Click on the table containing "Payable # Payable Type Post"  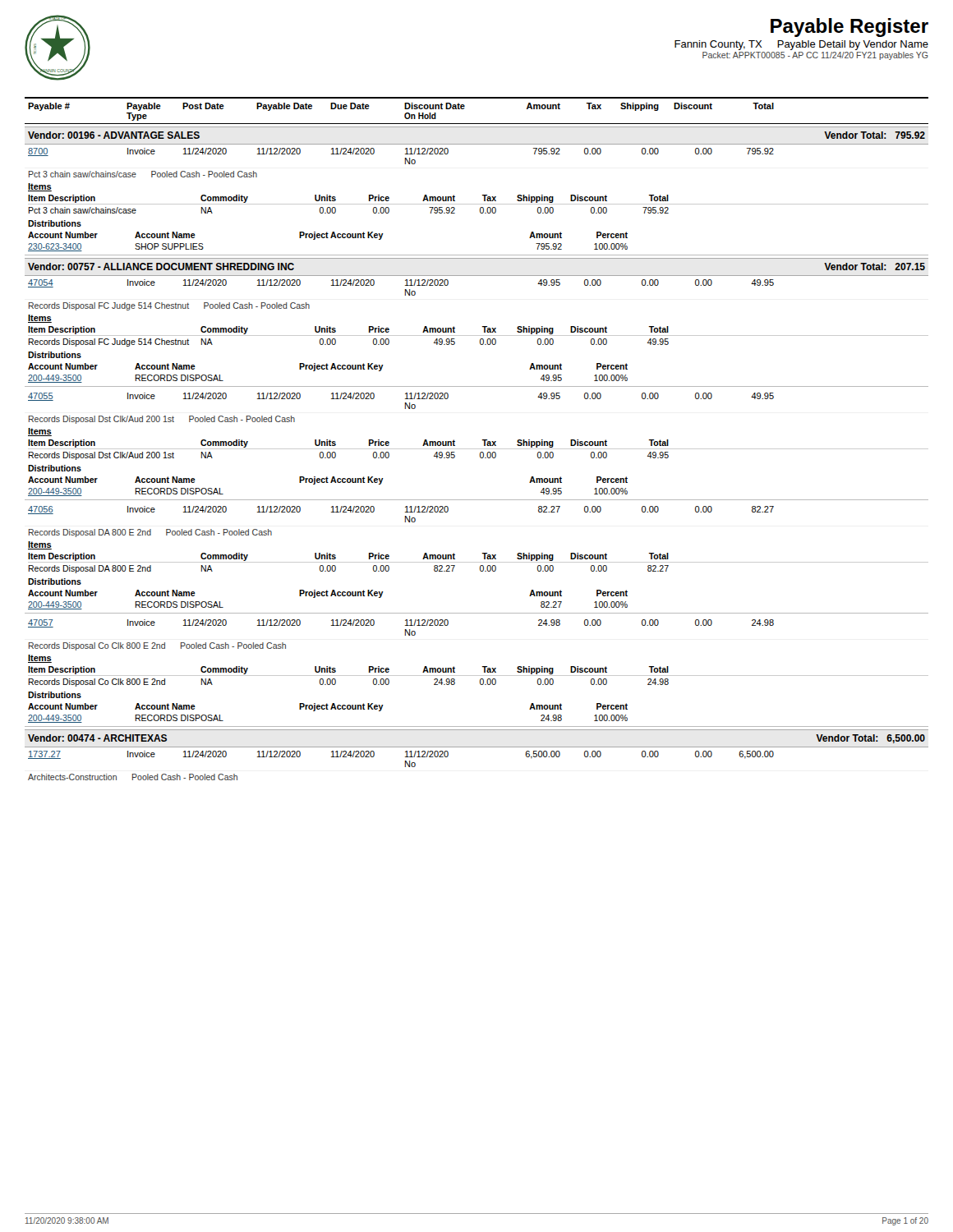tap(476, 440)
